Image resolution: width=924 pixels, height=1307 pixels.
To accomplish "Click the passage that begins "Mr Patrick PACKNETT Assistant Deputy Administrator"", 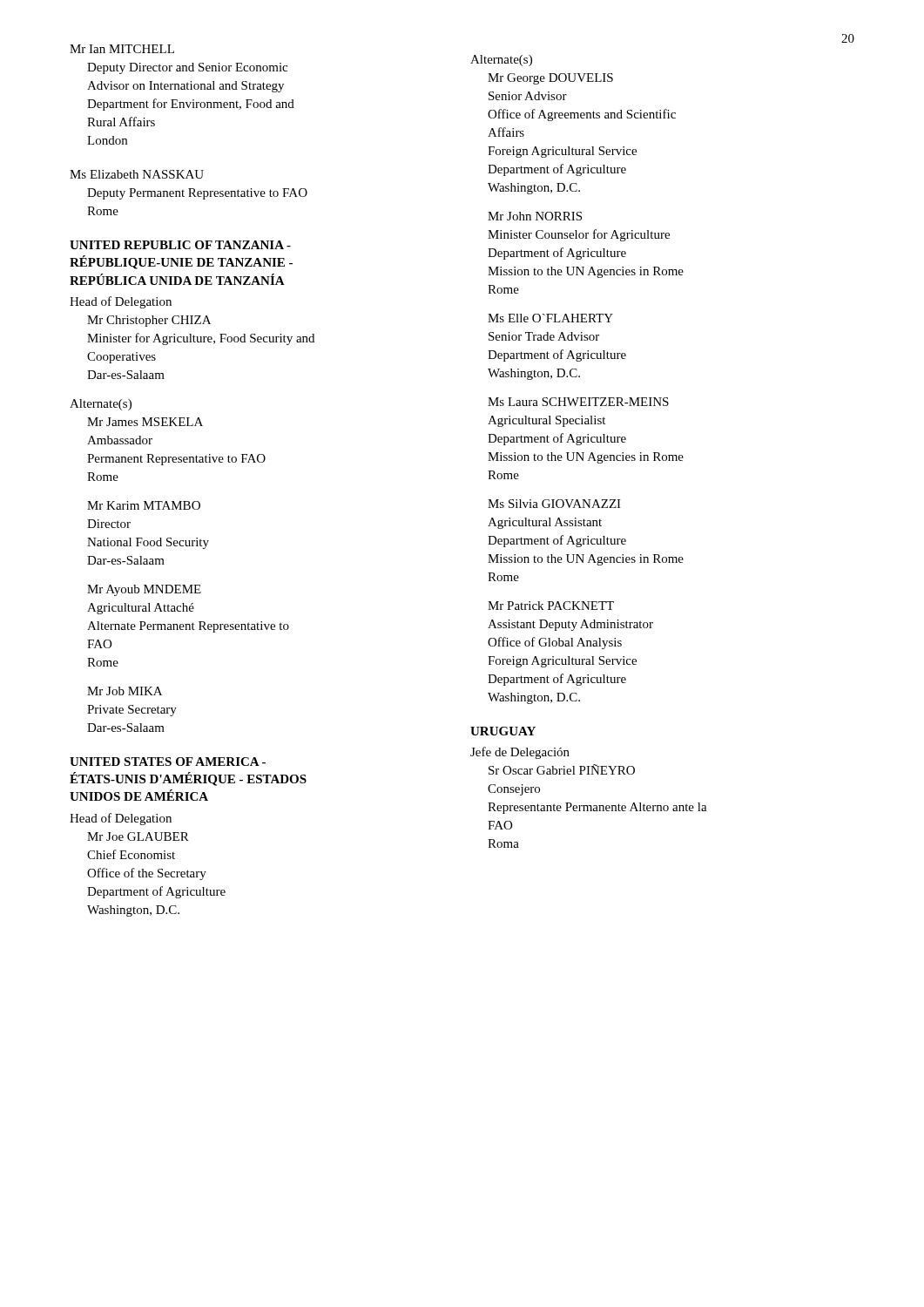I will click(551, 606).
